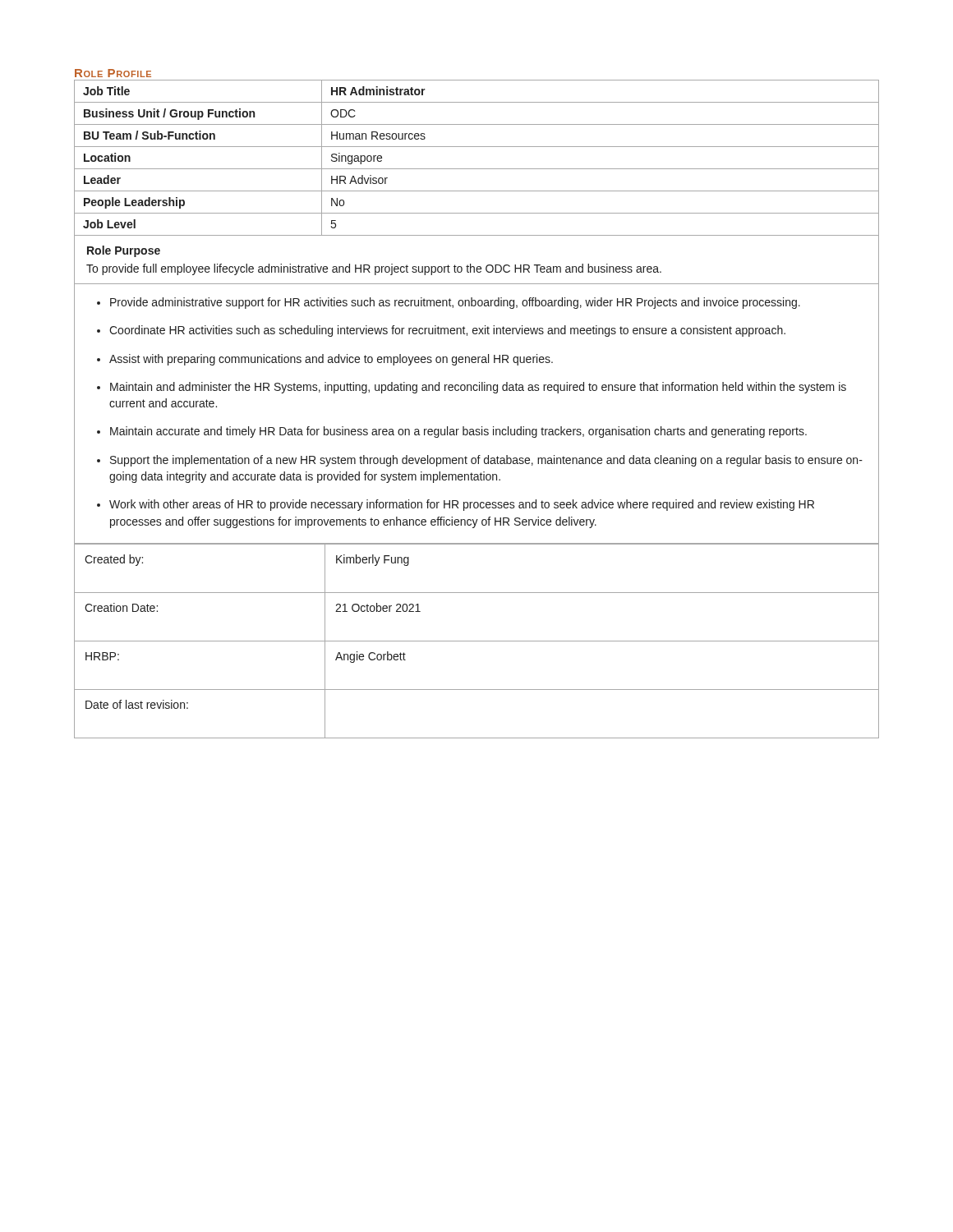Select the element starting "Maintain and administer the HR Systems, inputting, updating"
This screenshot has height=1232, width=953.
478,395
